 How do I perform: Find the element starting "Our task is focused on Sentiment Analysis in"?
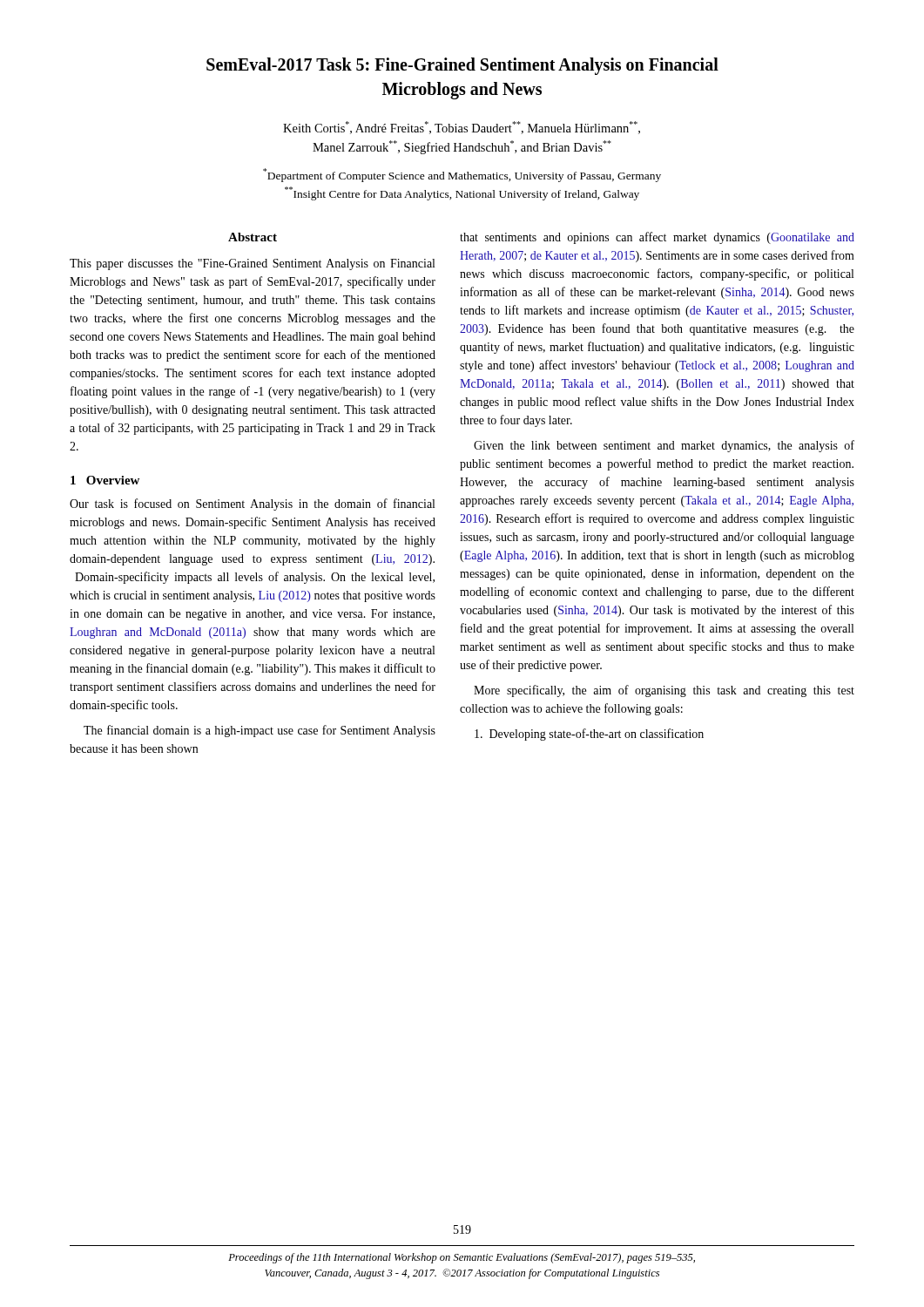[x=253, y=627]
